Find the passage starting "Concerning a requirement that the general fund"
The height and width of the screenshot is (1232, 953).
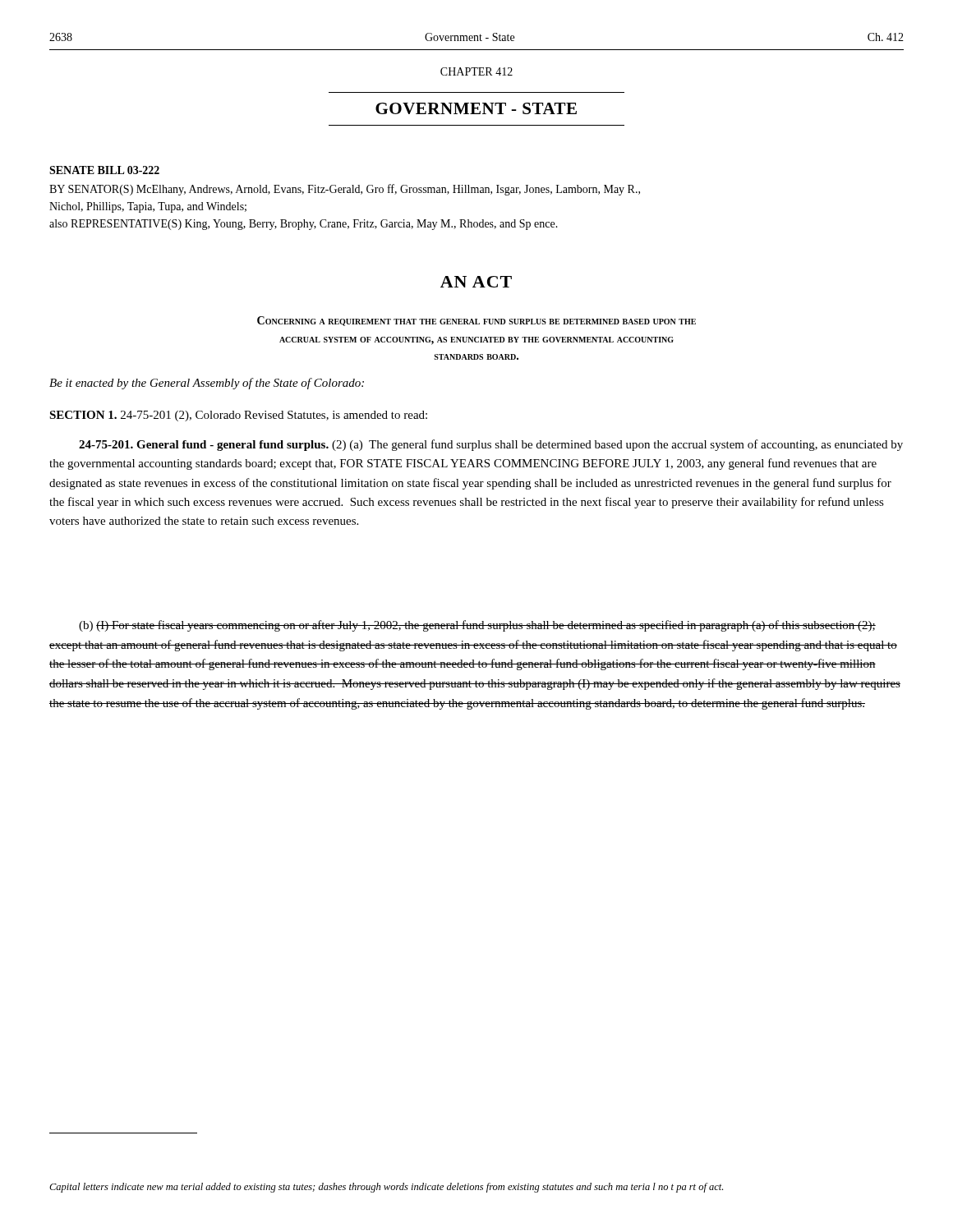tap(476, 338)
